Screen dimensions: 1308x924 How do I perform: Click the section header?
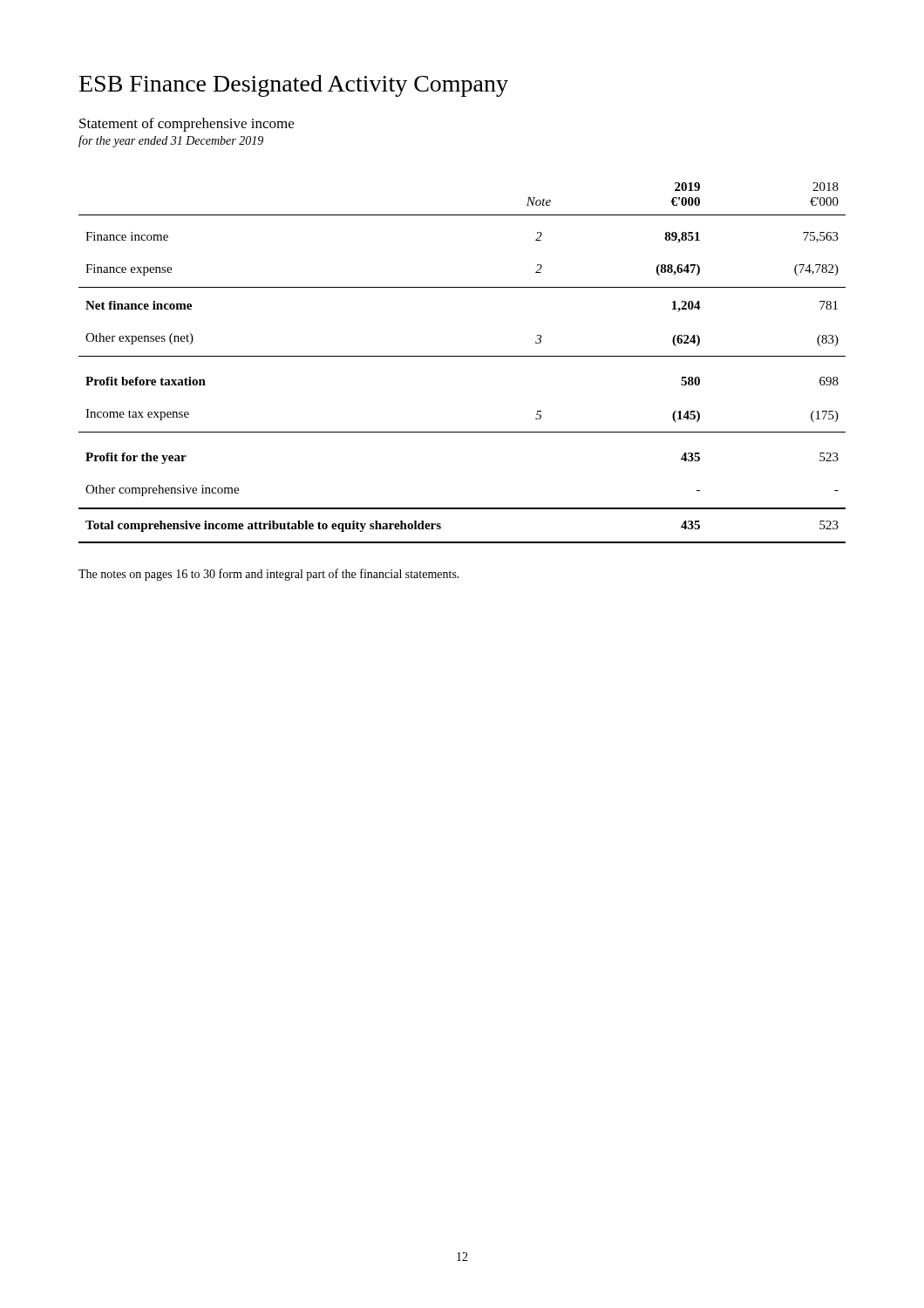pyautogui.click(x=186, y=123)
